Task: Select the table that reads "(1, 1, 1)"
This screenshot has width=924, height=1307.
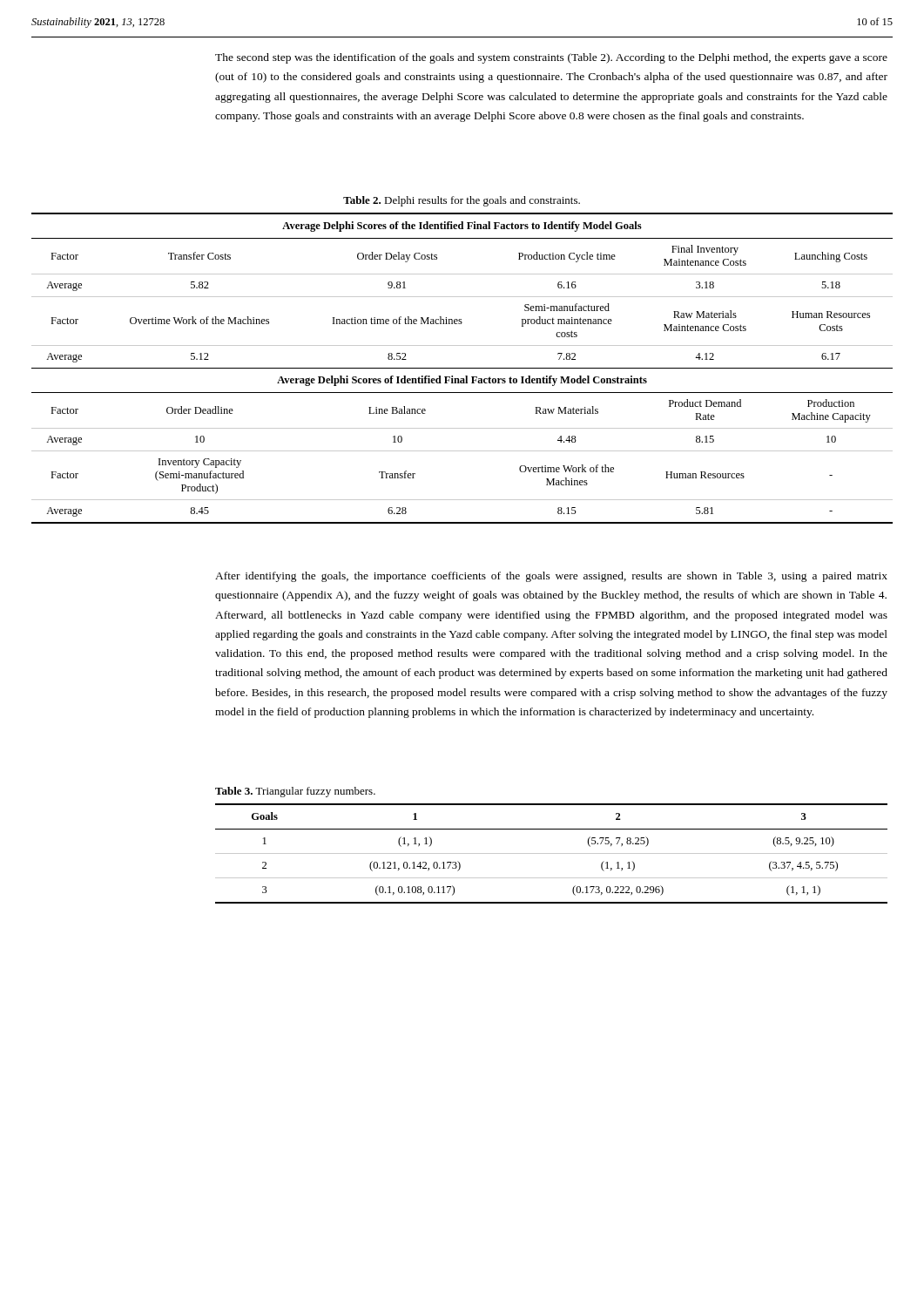Action: coord(551,853)
